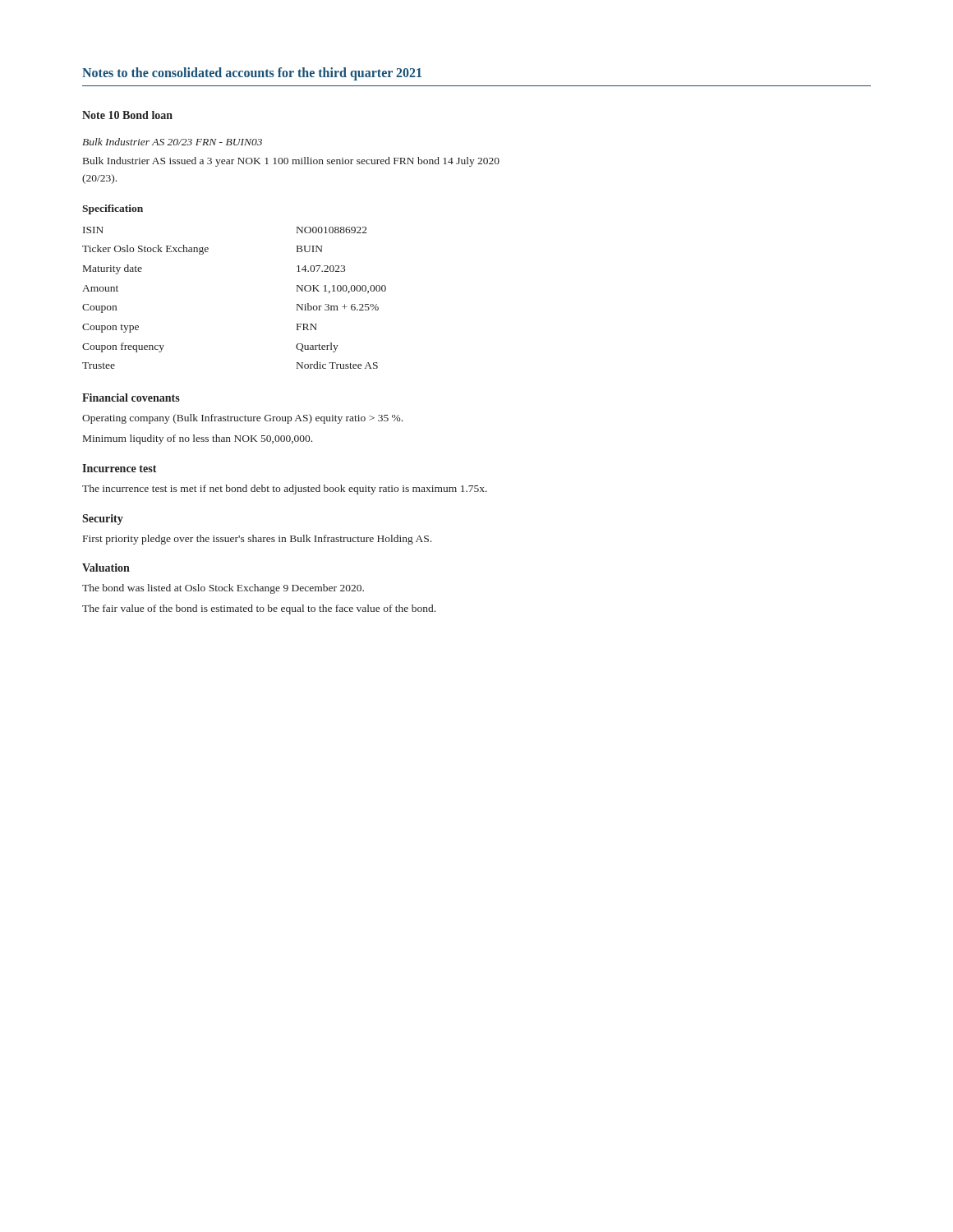The image size is (953, 1232).
Task: Point to the block beginning "The bond was listed at"
Action: click(223, 588)
